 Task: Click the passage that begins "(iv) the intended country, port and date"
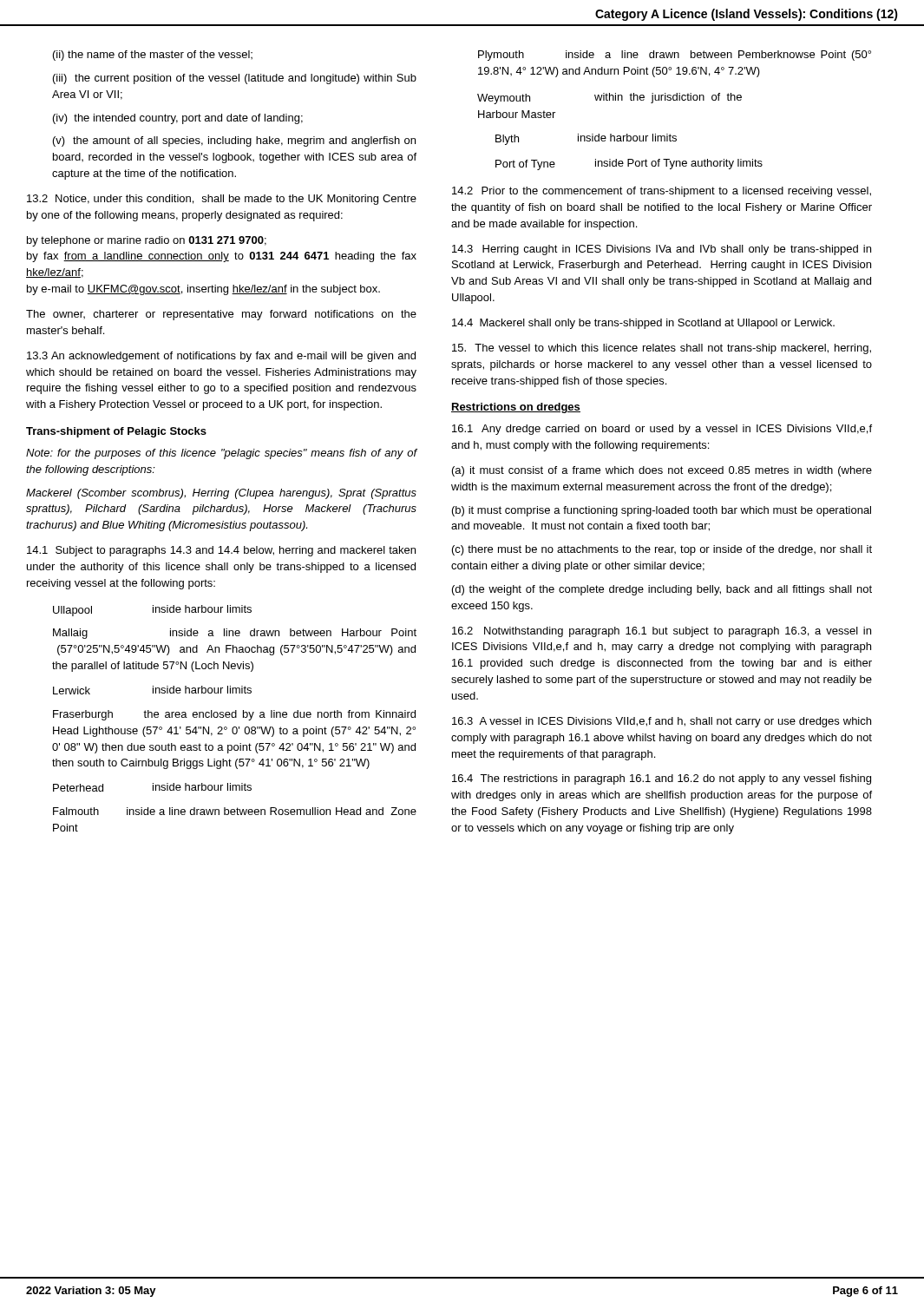(178, 117)
